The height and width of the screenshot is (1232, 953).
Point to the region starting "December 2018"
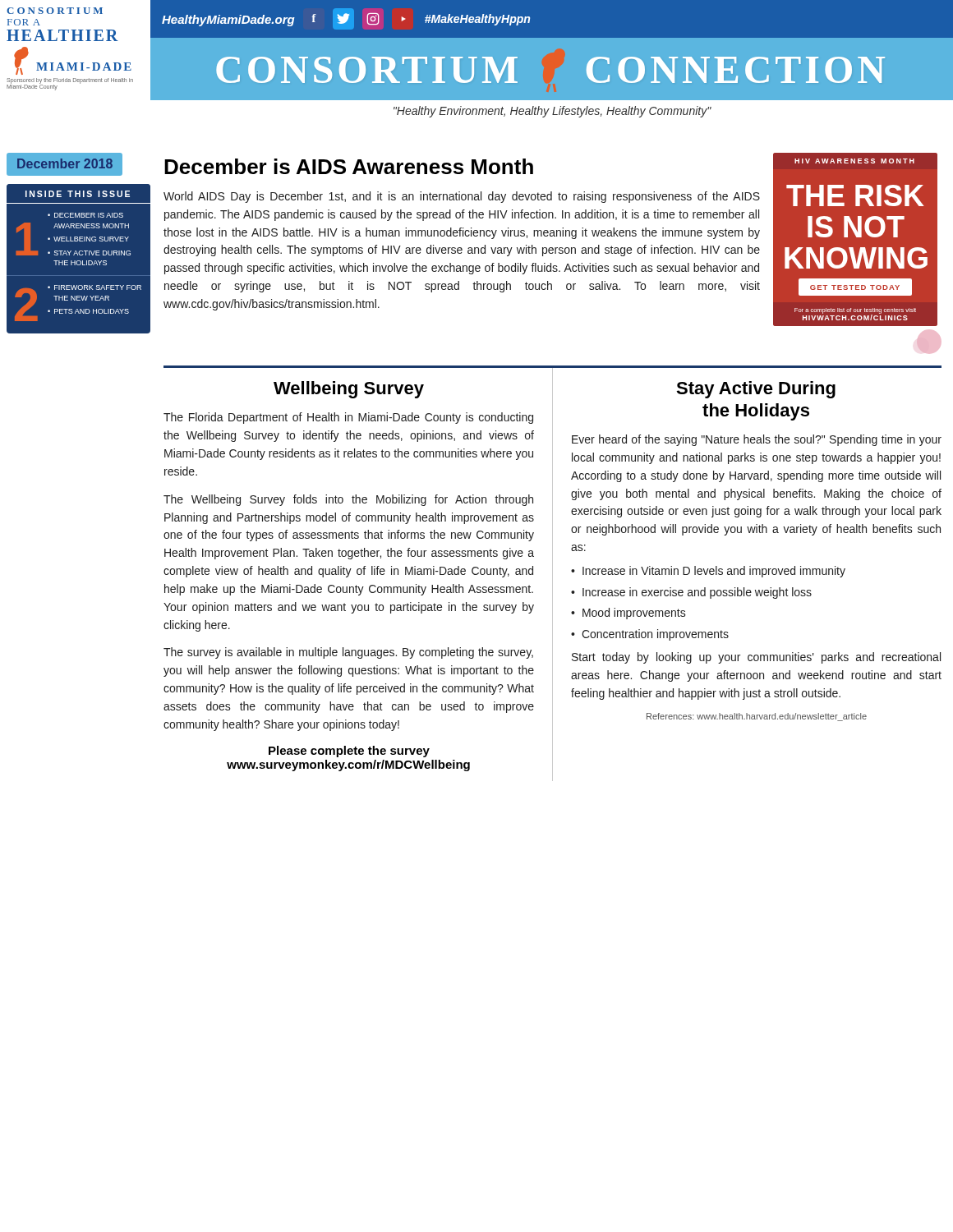pyautogui.click(x=65, y=164)
